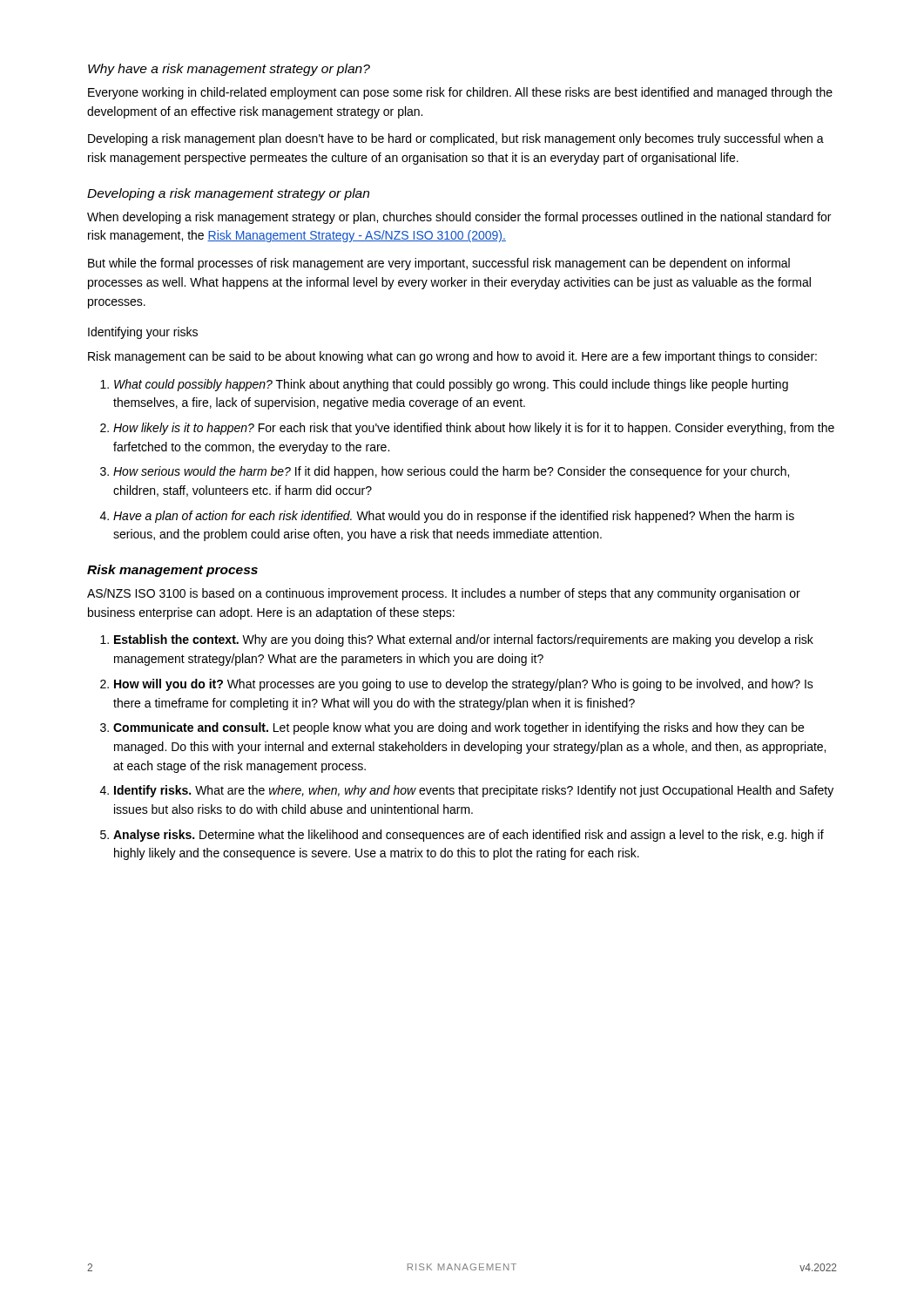Locate the text "Identifying your risks"
The height and width of the screenshot is (1307, 924).
(x=143, y=332)
